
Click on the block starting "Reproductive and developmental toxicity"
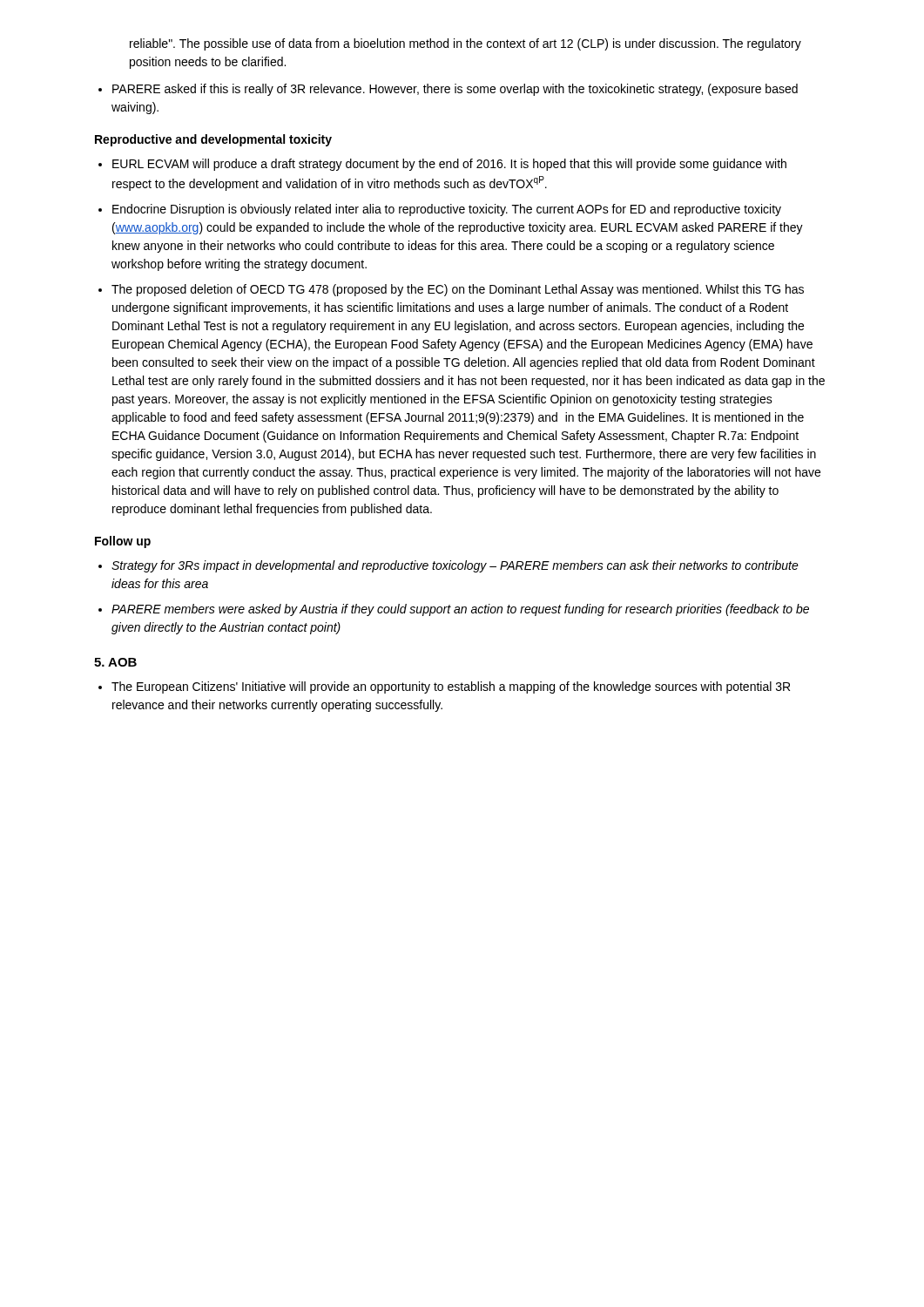(213, 139)
